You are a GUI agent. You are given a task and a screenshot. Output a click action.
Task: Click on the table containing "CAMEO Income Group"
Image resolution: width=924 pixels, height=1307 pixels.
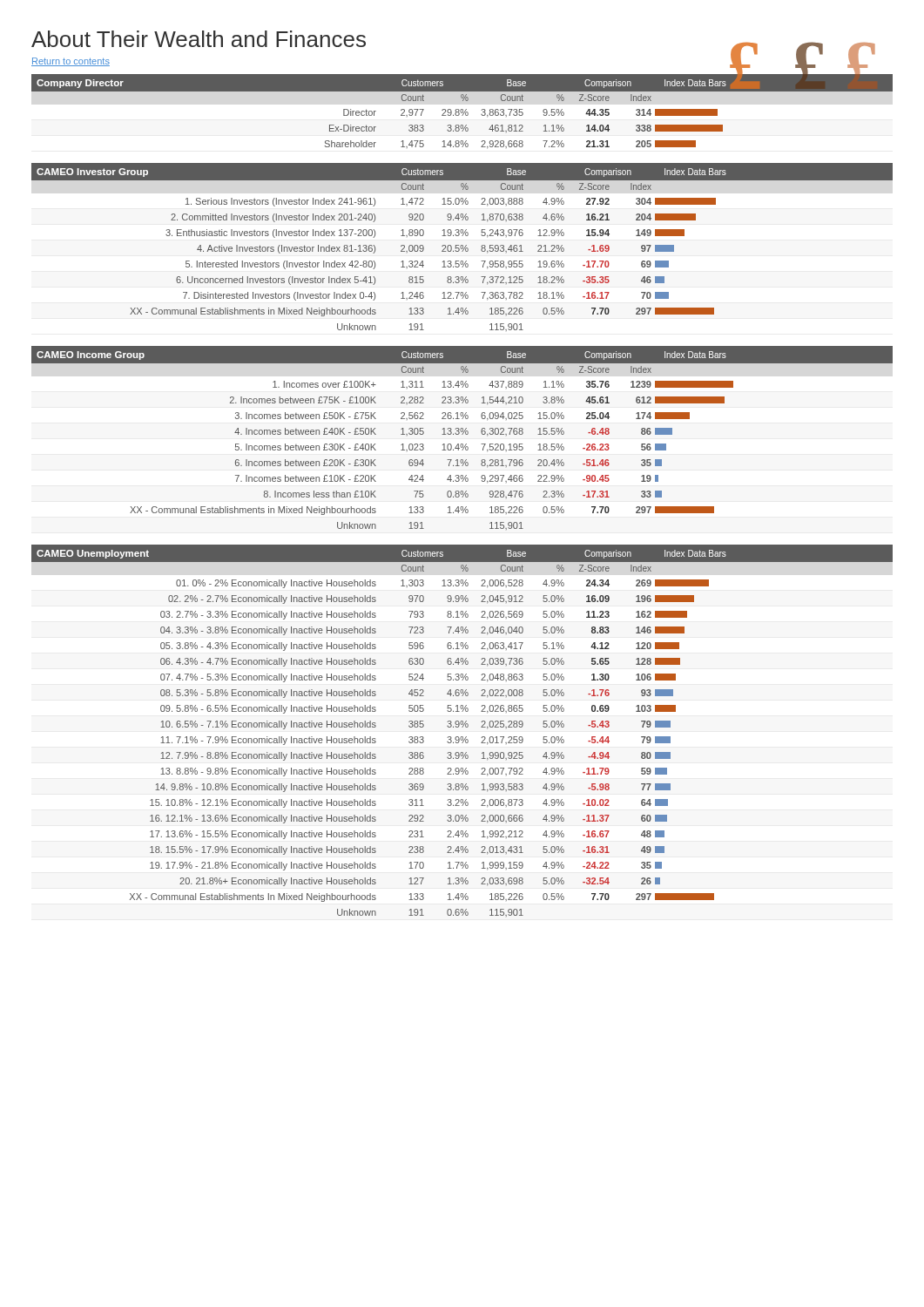(x=462, y=440)
